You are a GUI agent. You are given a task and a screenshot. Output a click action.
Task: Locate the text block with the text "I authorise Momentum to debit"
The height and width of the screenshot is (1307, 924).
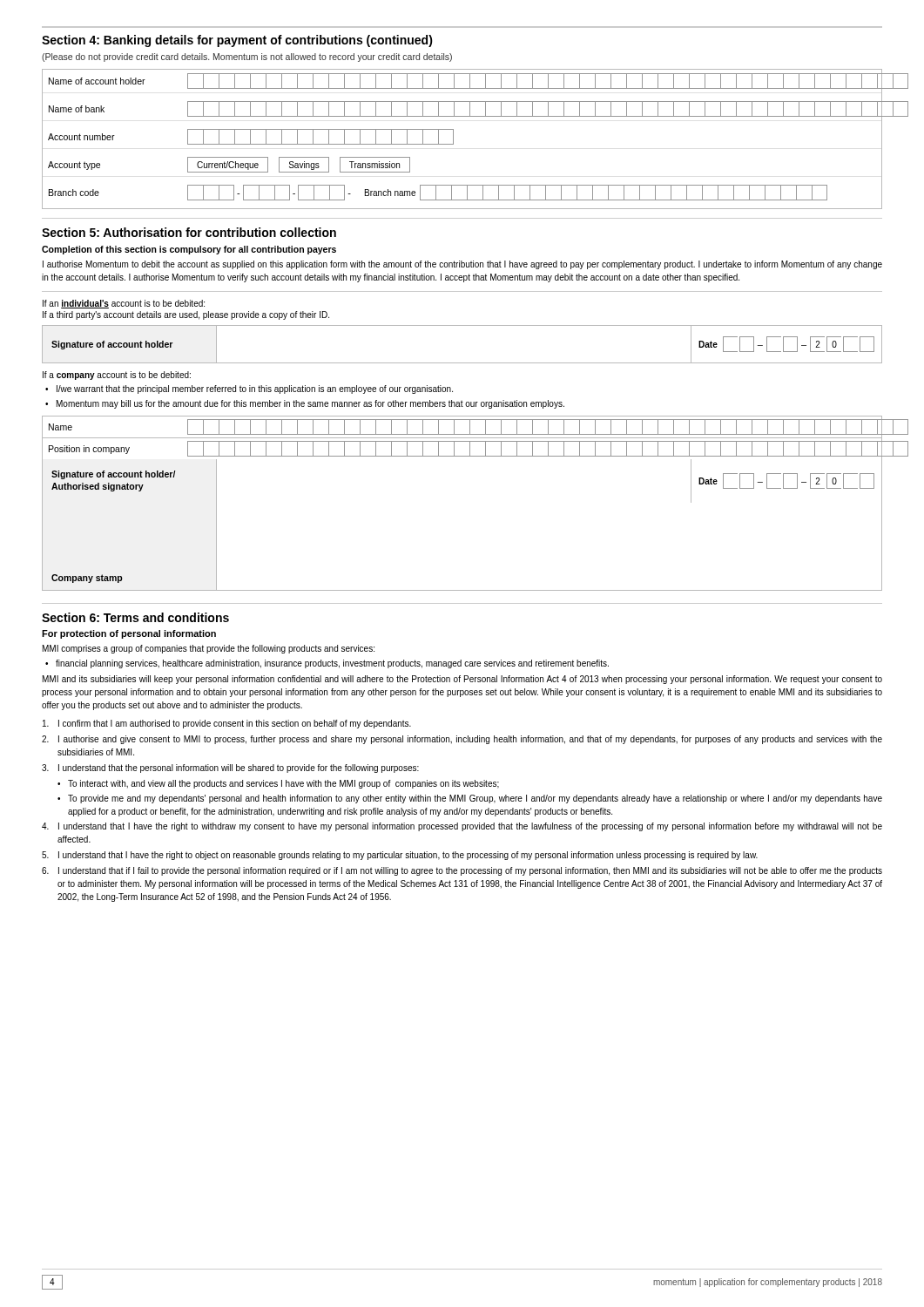pyautogui.click(x=462, y=271)
